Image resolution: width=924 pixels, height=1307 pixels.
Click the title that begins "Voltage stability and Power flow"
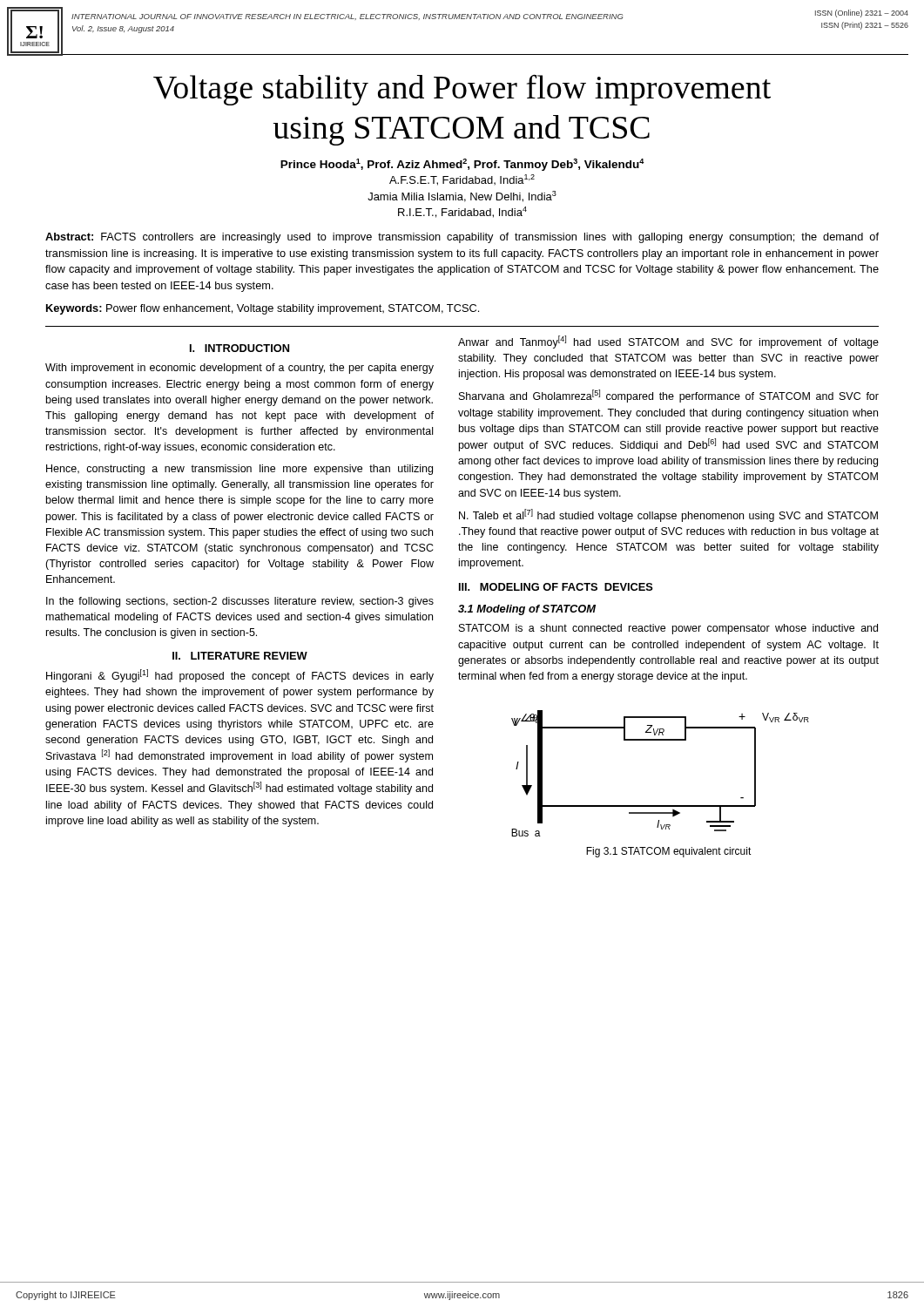pyautogui.click(x=462, y=107)
